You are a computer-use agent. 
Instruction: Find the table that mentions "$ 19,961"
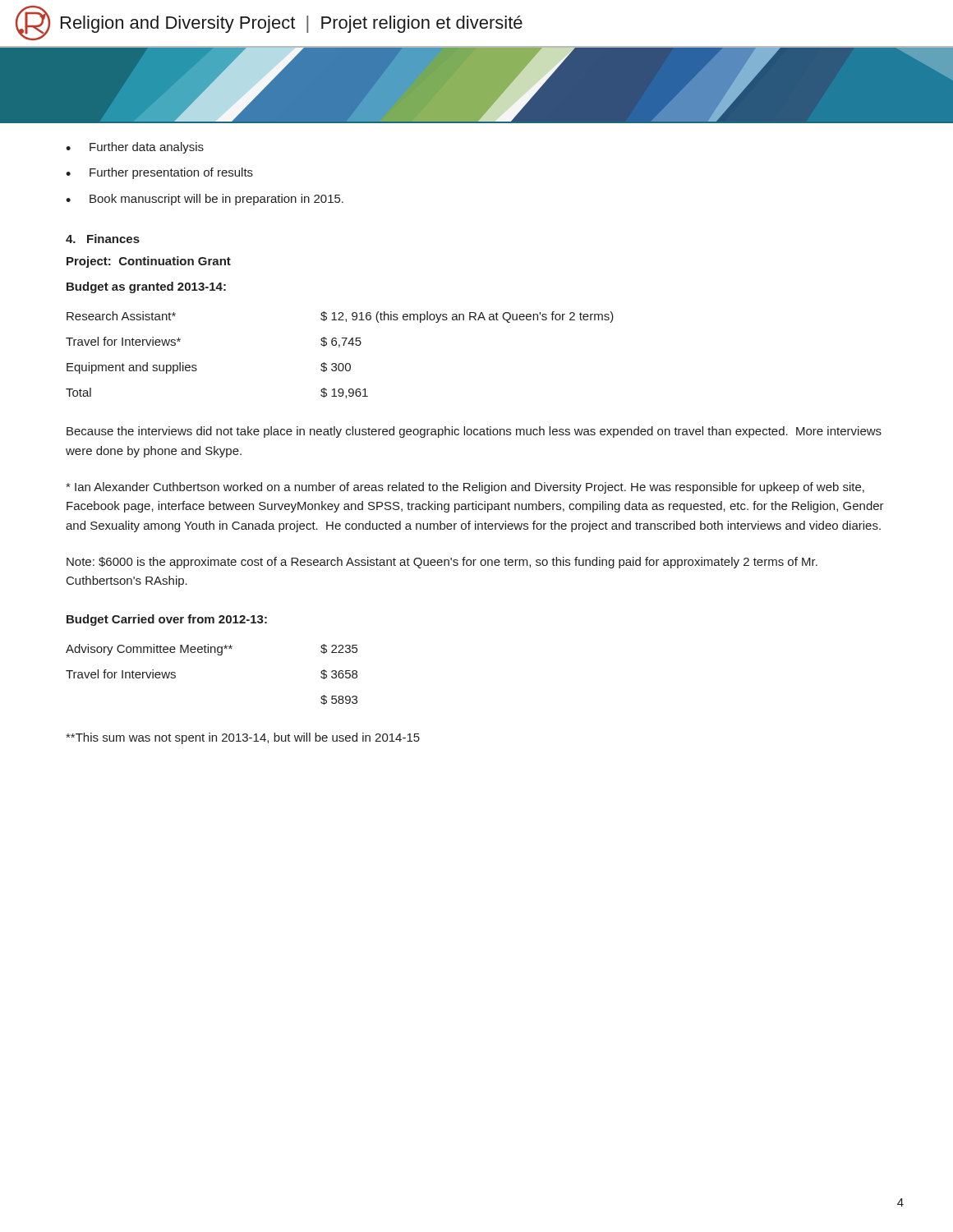476,354
